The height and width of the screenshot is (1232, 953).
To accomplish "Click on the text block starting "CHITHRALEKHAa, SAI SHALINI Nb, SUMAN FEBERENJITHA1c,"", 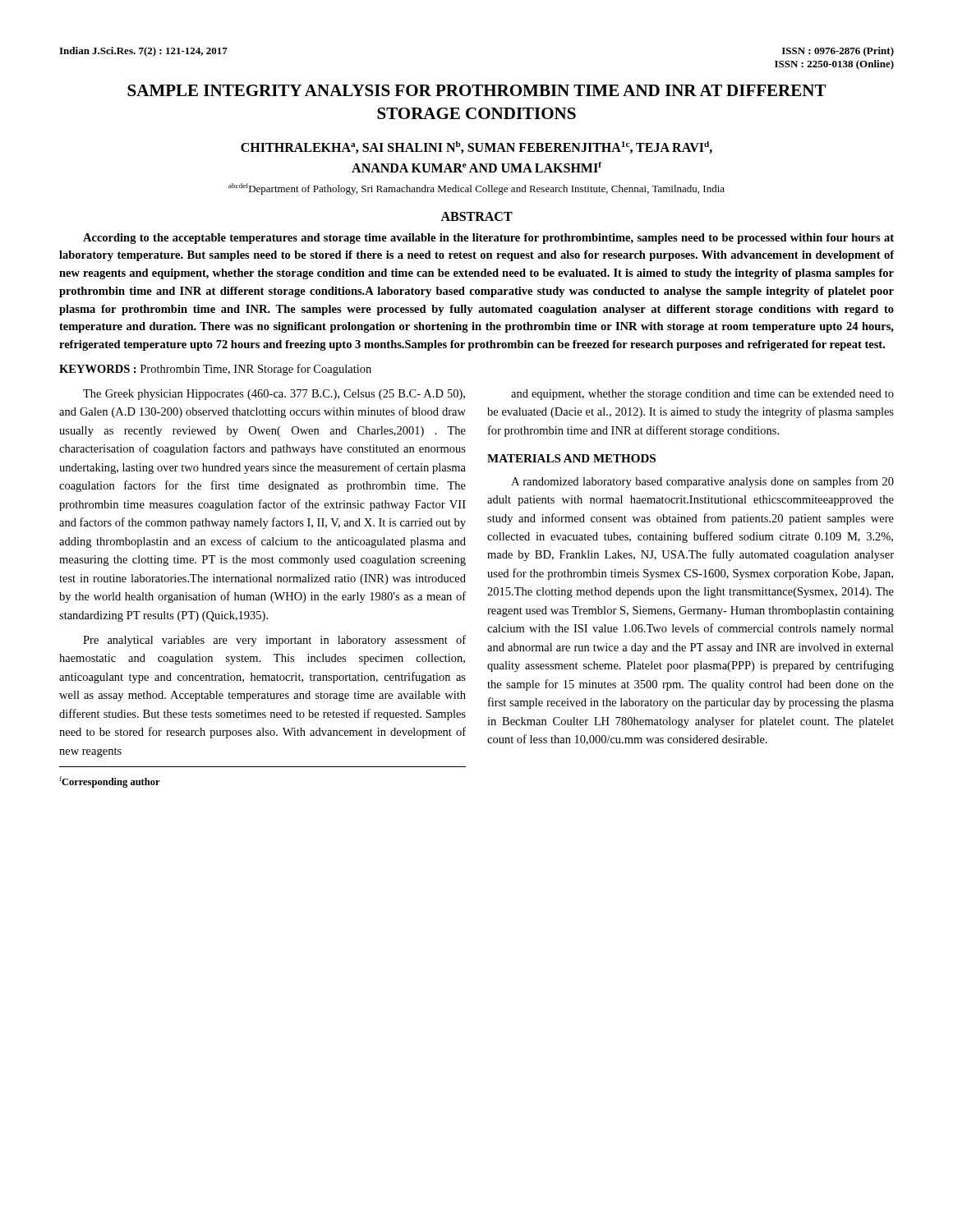I will tap(476, 157).
